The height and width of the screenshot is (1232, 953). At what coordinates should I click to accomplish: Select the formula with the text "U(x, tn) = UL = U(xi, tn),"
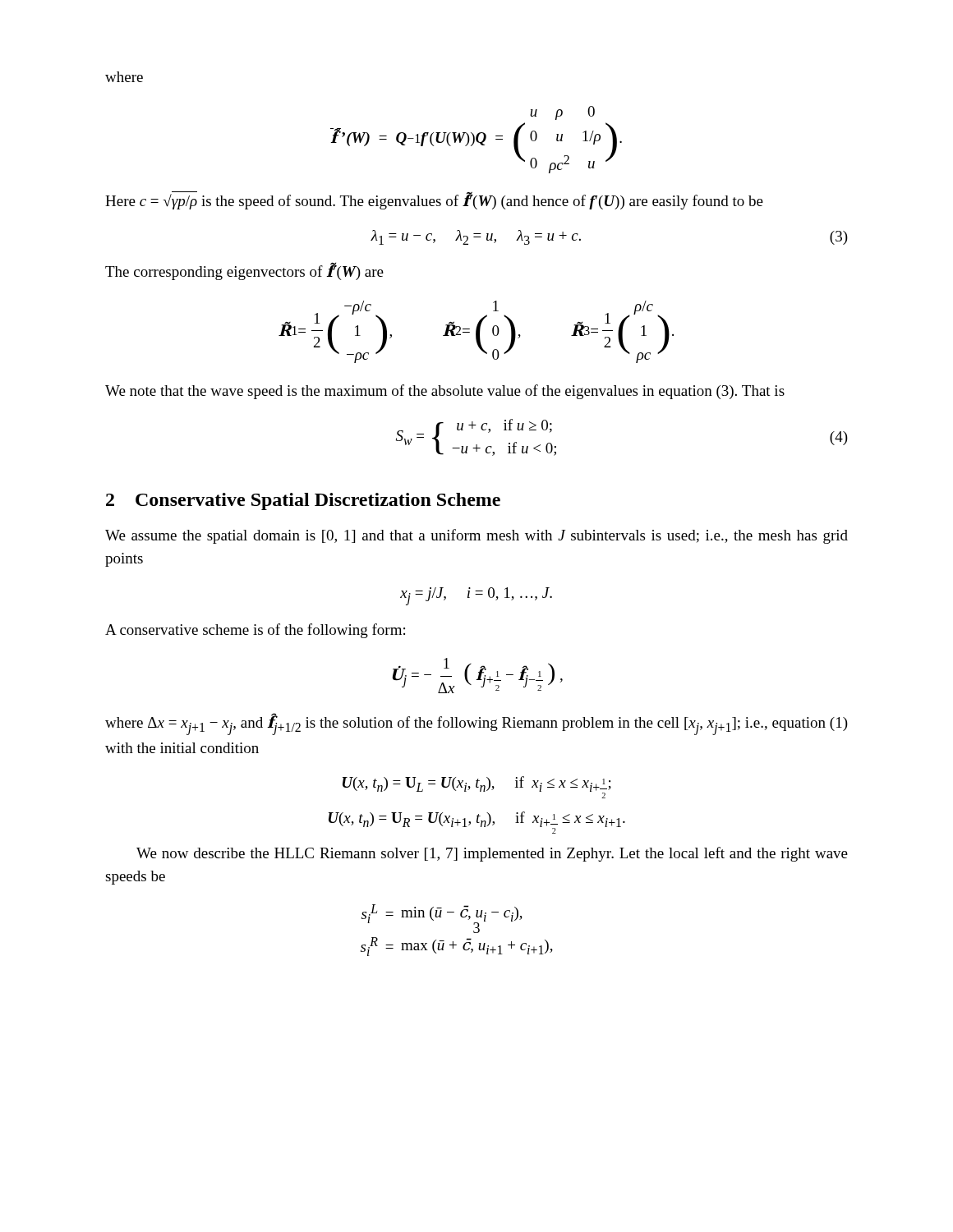click(x=476, y=804)
